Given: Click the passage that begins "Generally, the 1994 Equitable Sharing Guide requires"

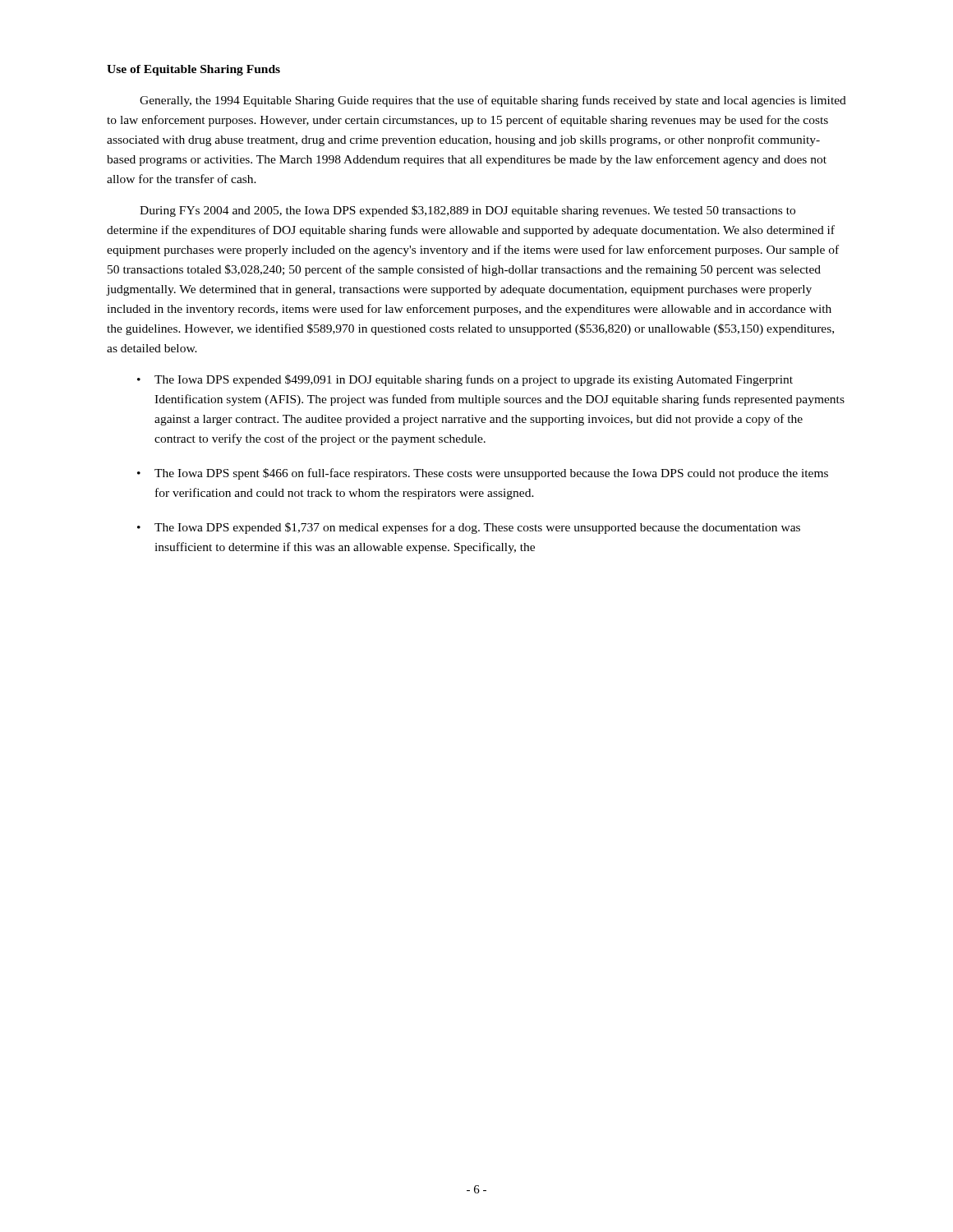Looking at the screenshot, I should pyautogui.click(x=476, y=139).
